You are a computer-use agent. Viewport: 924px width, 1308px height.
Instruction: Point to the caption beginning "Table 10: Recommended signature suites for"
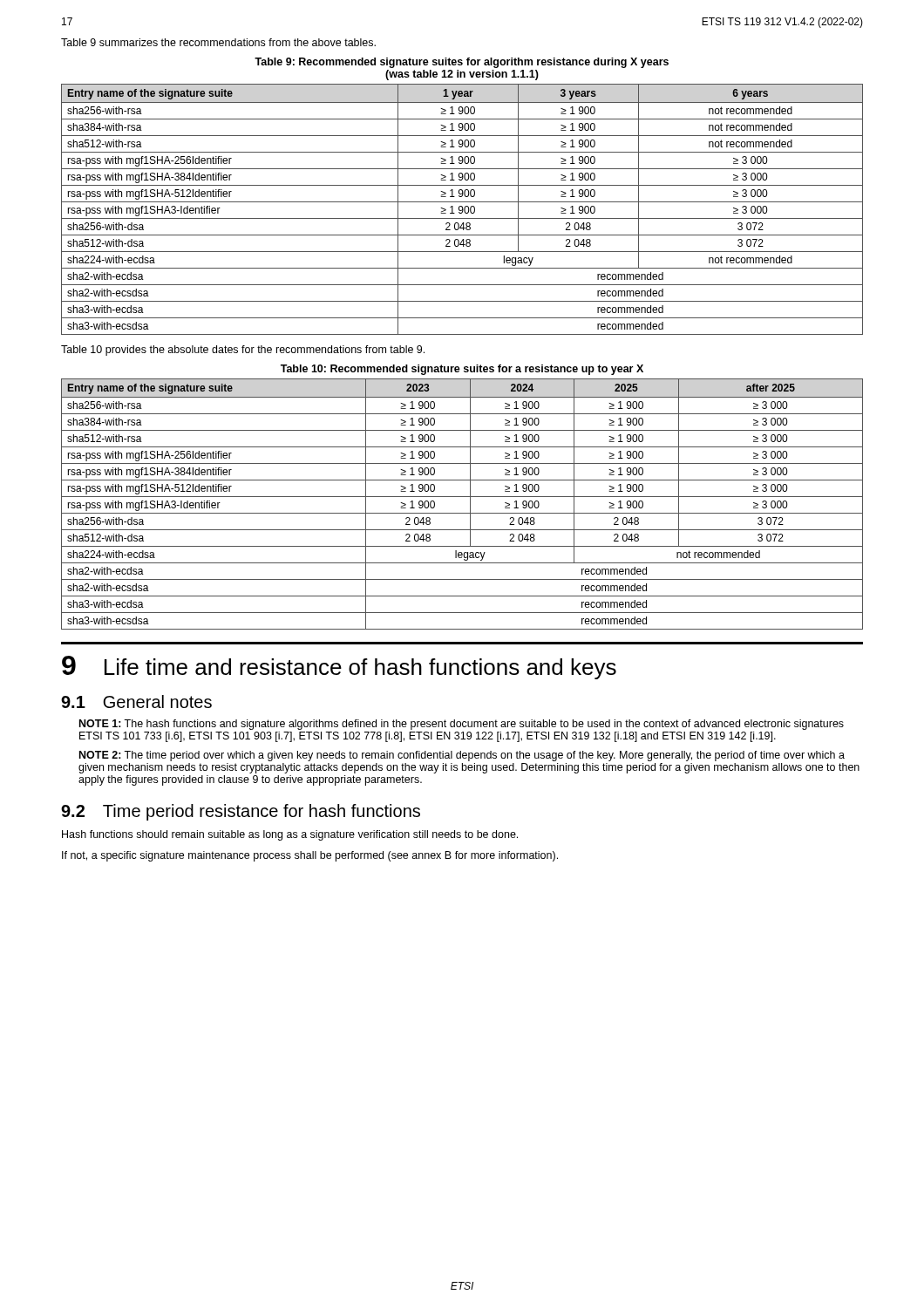tap(462, 369)
